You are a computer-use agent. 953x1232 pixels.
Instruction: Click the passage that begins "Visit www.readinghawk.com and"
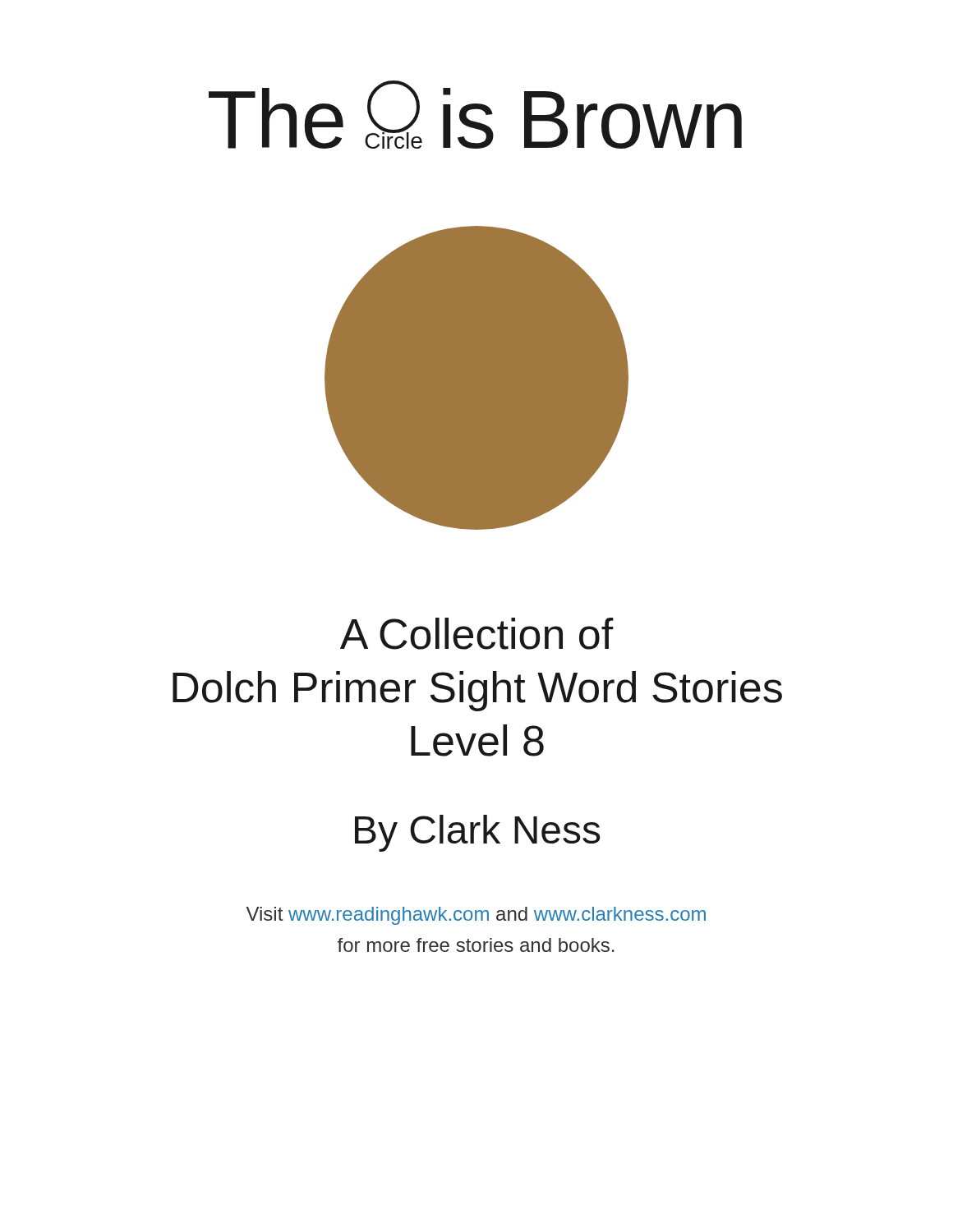476,930
